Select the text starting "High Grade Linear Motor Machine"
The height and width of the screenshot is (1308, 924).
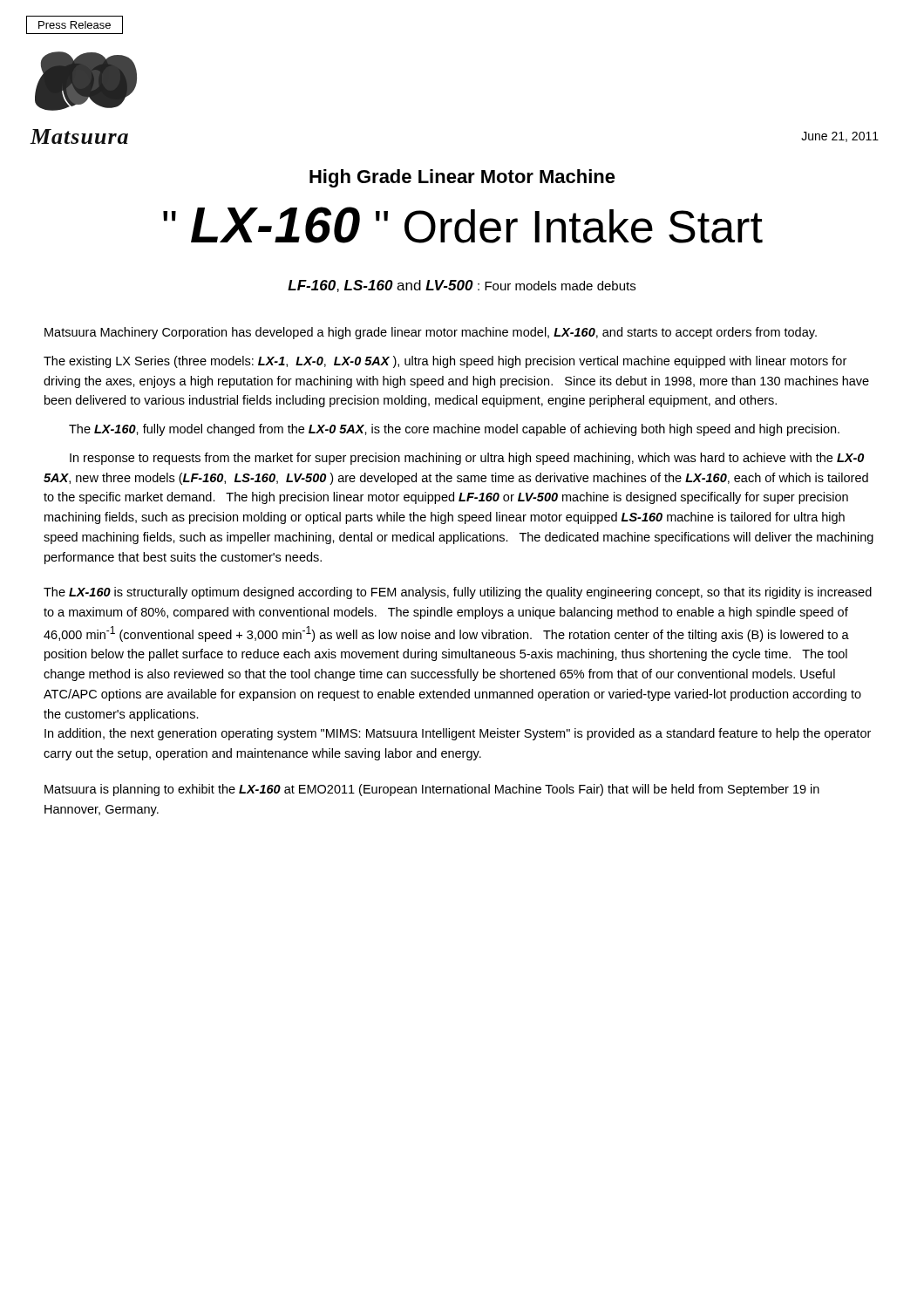pos(462,177)
